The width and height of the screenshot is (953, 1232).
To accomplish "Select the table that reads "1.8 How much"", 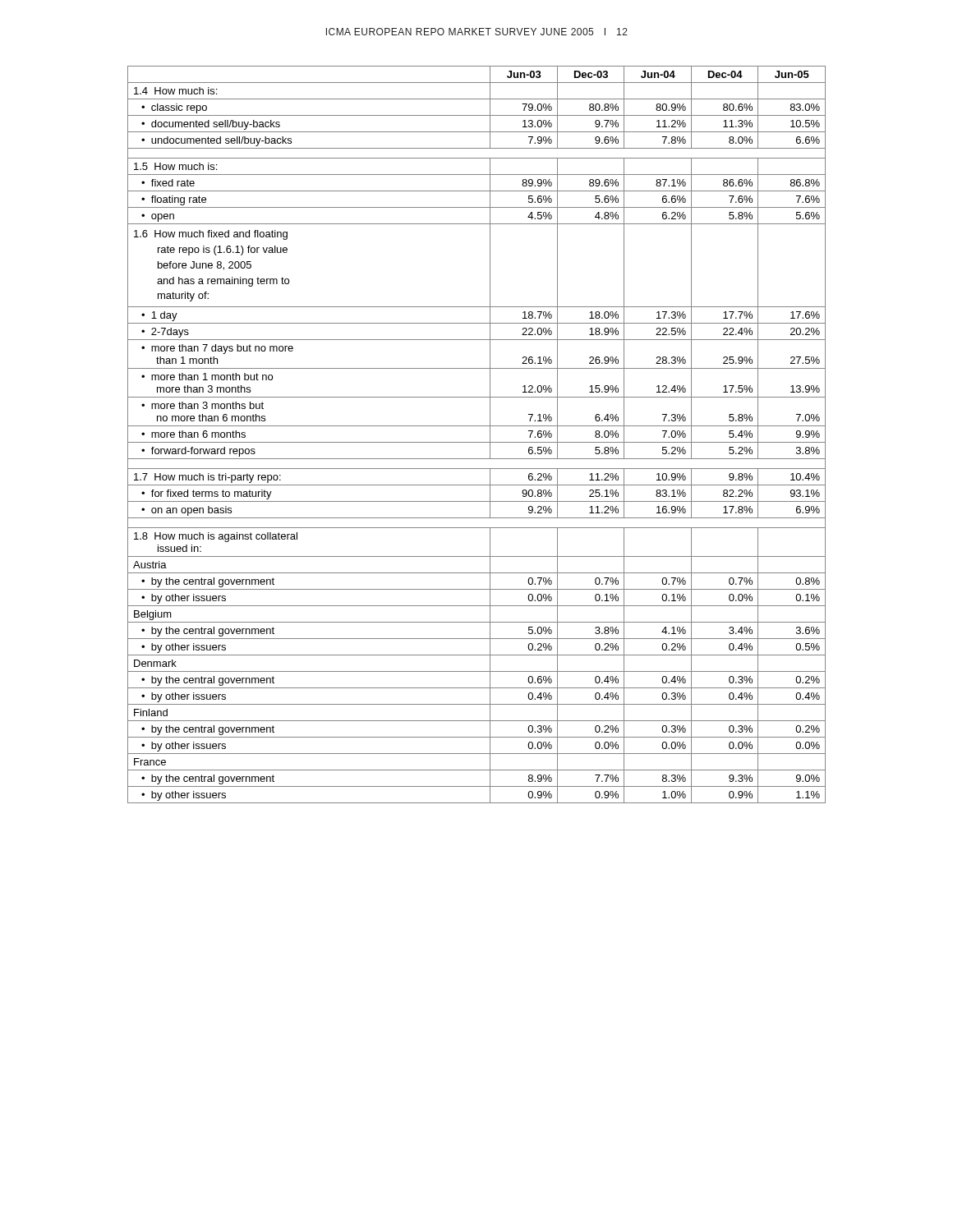I will pos(476,435).
